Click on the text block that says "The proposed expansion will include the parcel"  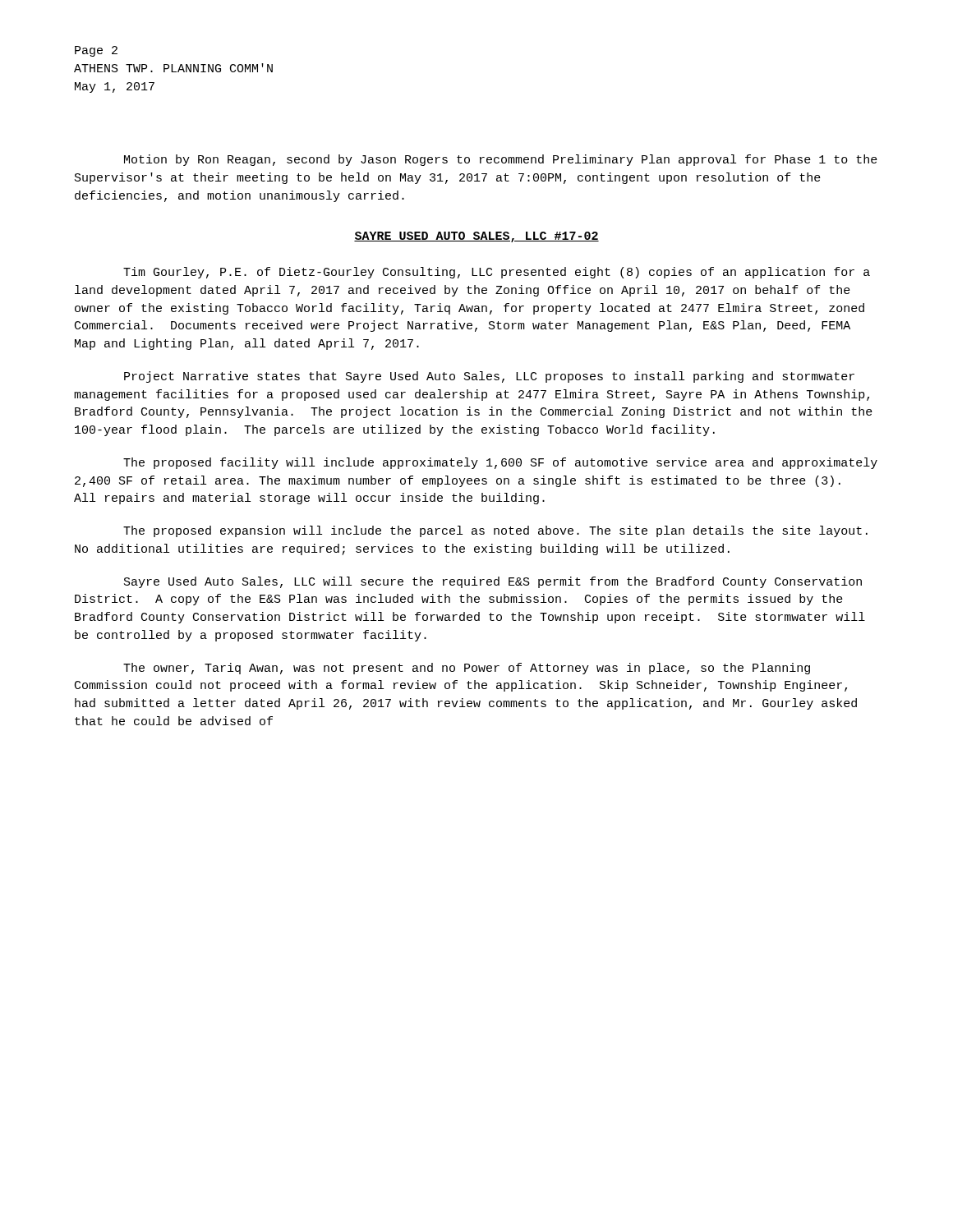coord(476,541)
